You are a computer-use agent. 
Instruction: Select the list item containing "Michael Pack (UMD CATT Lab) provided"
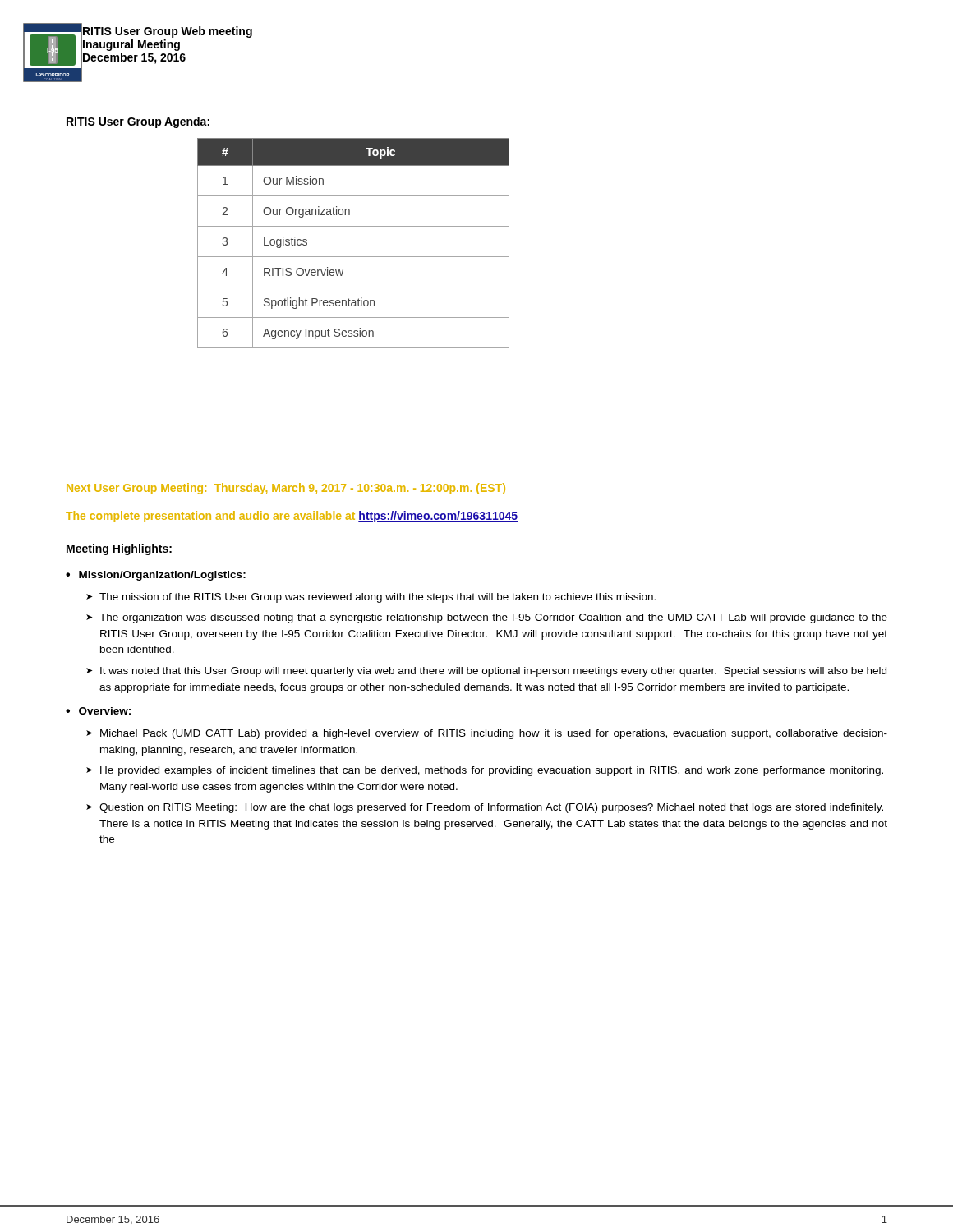493,741
